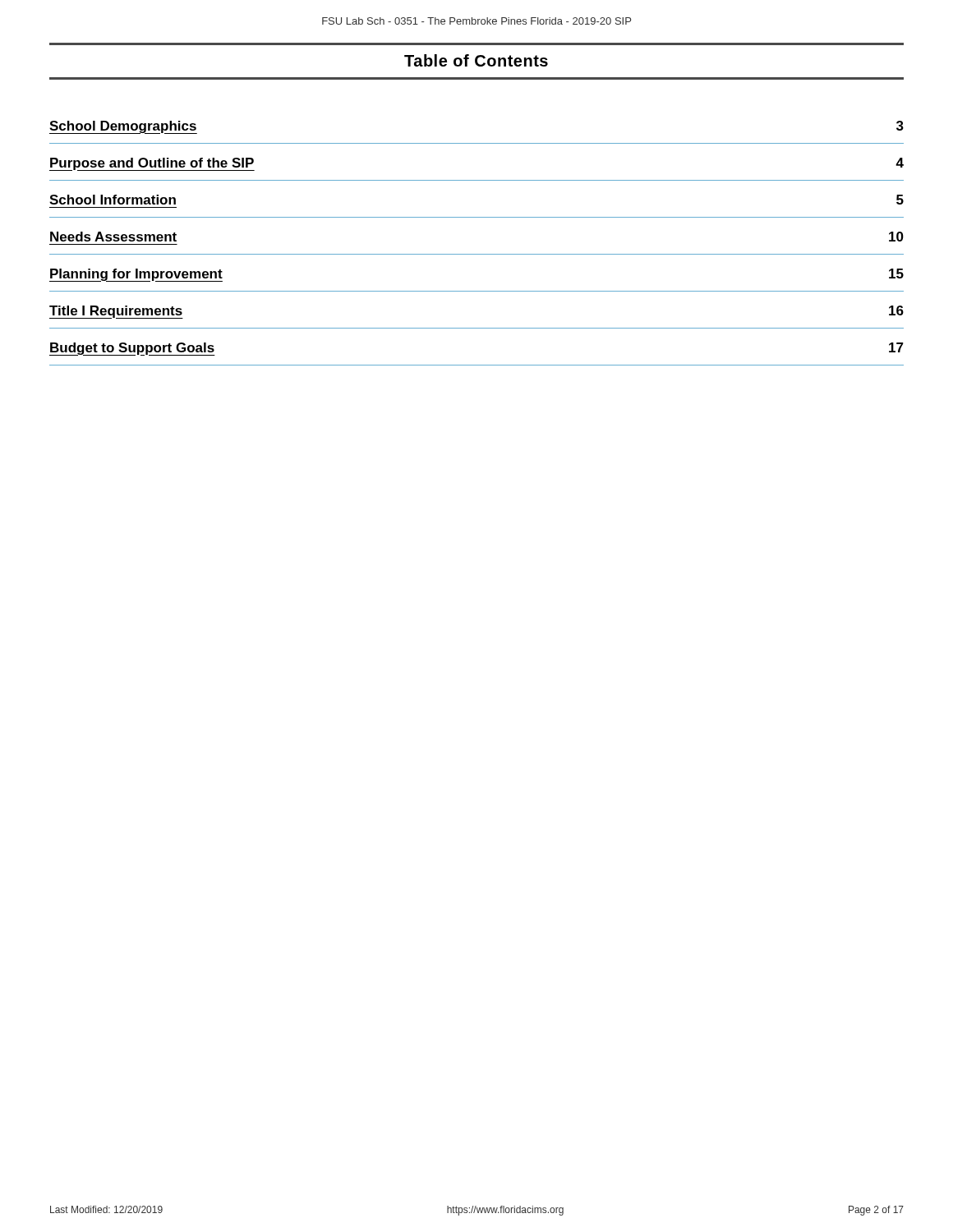Navigate to the region starting "Budget to Support Goals"
This screenshot has height=1232, width=953.
coord(142,350)
